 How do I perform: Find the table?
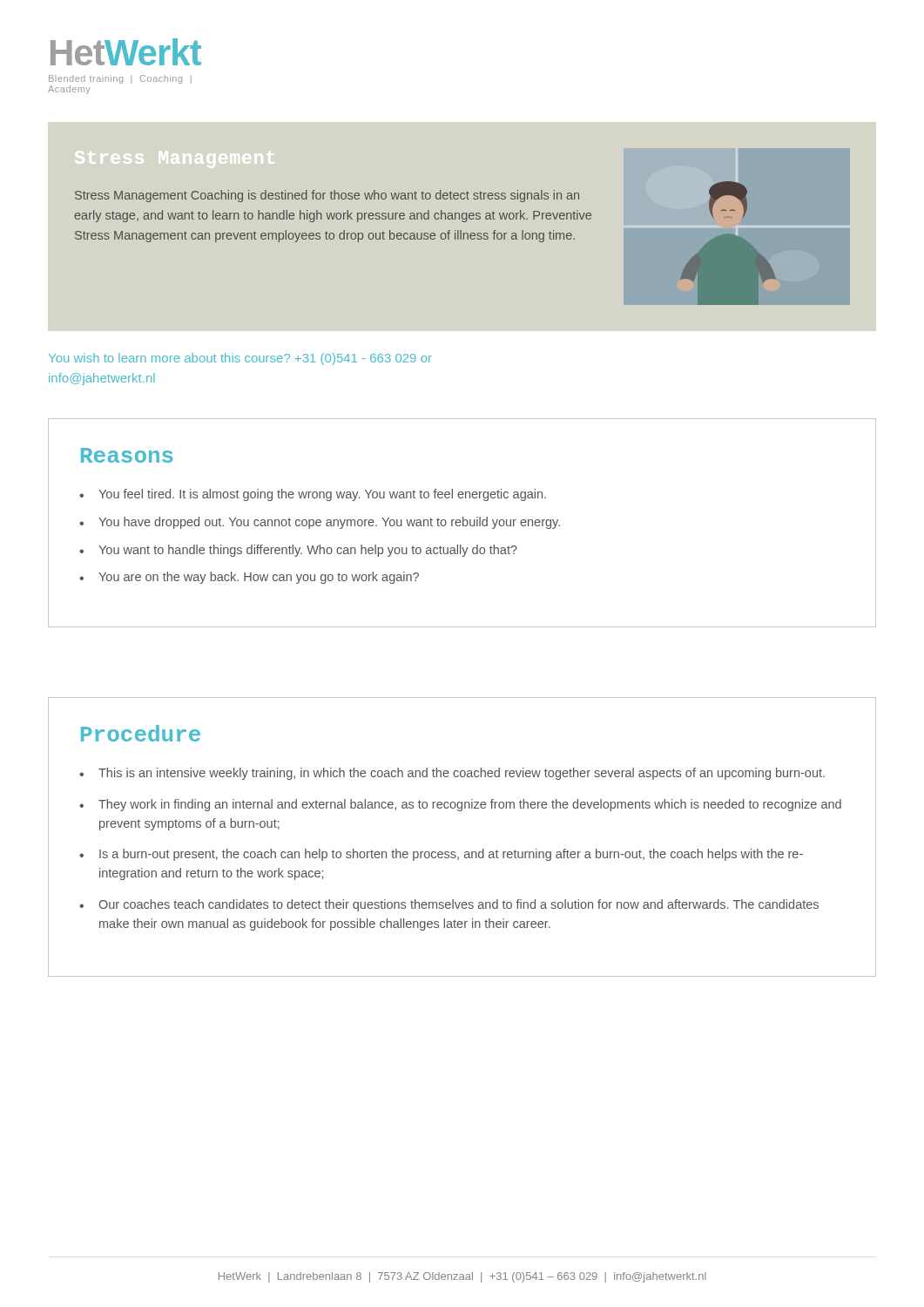tap(462, 227)
